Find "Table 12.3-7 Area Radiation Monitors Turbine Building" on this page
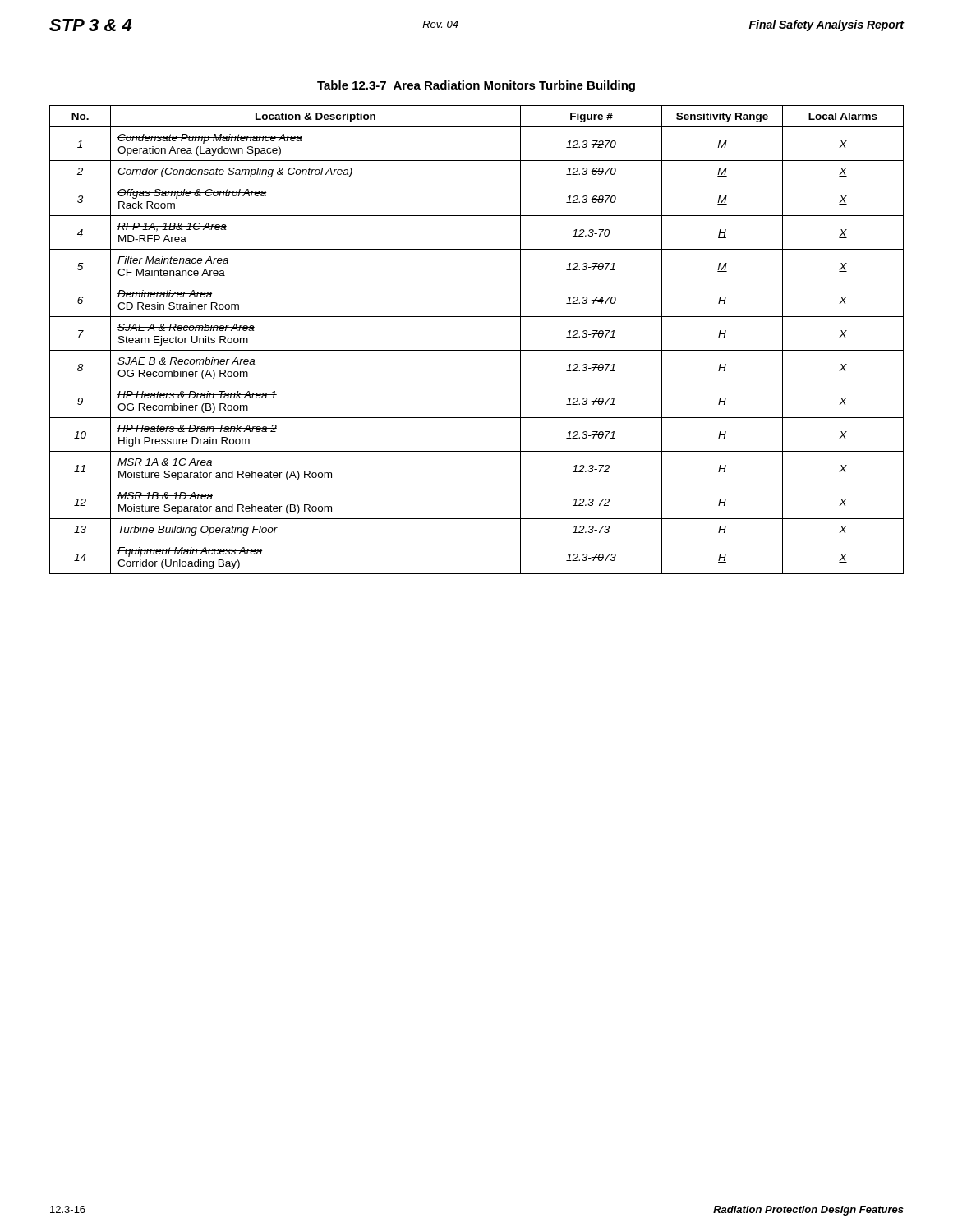This screenshot has width=953, height=1232. coord(476,85)
